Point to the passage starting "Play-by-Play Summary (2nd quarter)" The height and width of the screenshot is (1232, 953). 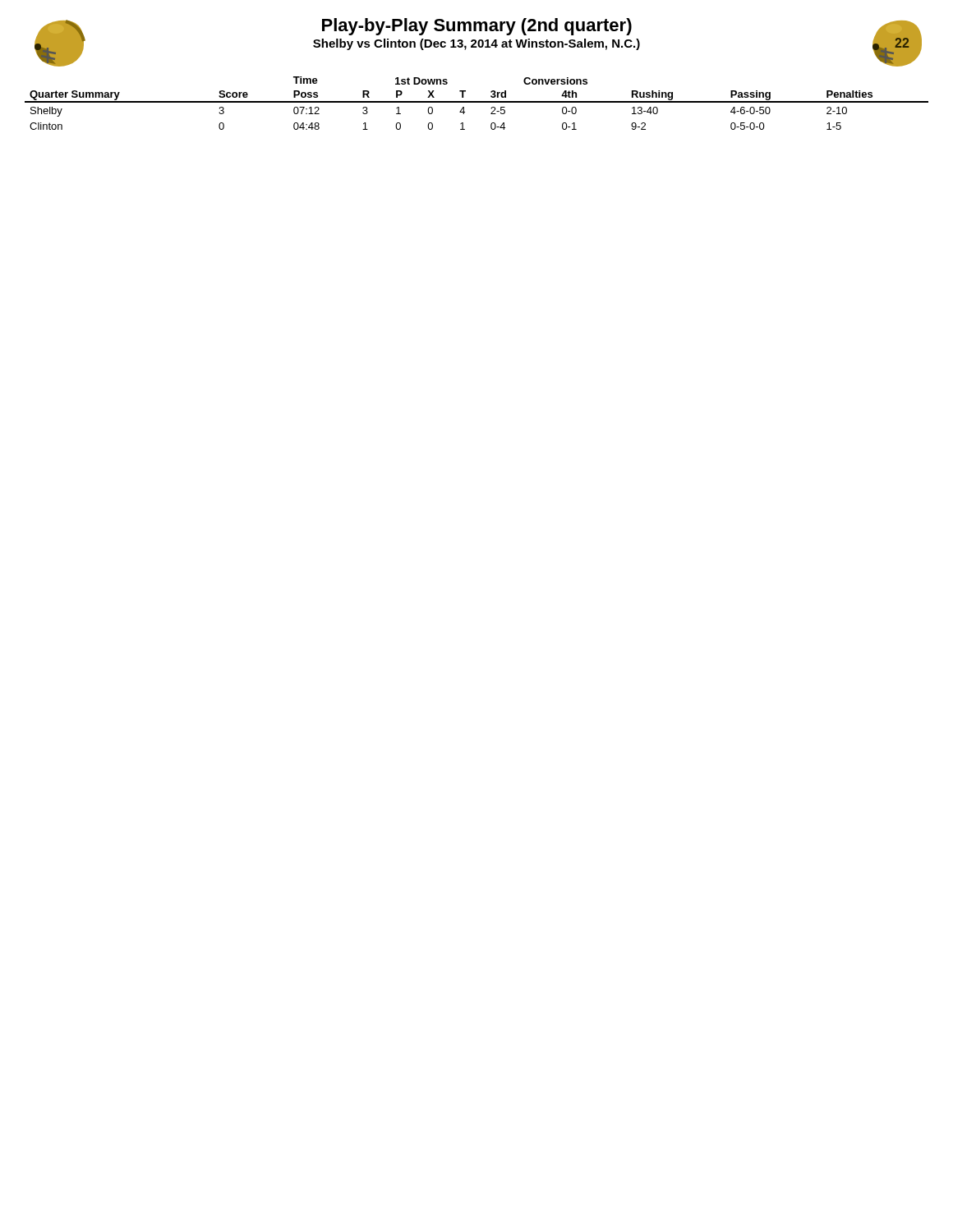[x=476, y=32]
